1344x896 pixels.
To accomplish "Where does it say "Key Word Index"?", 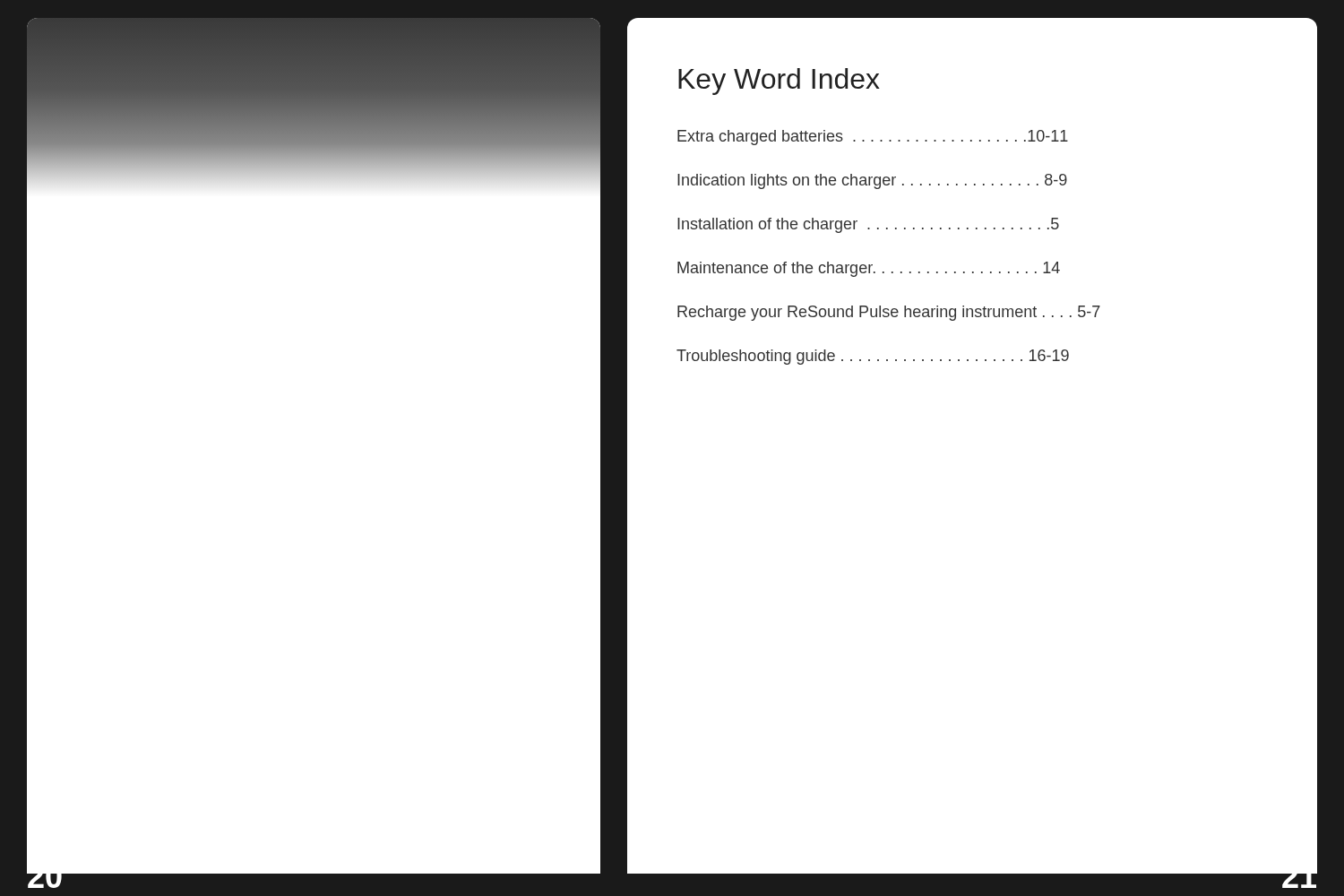I will tap(778, 79).
